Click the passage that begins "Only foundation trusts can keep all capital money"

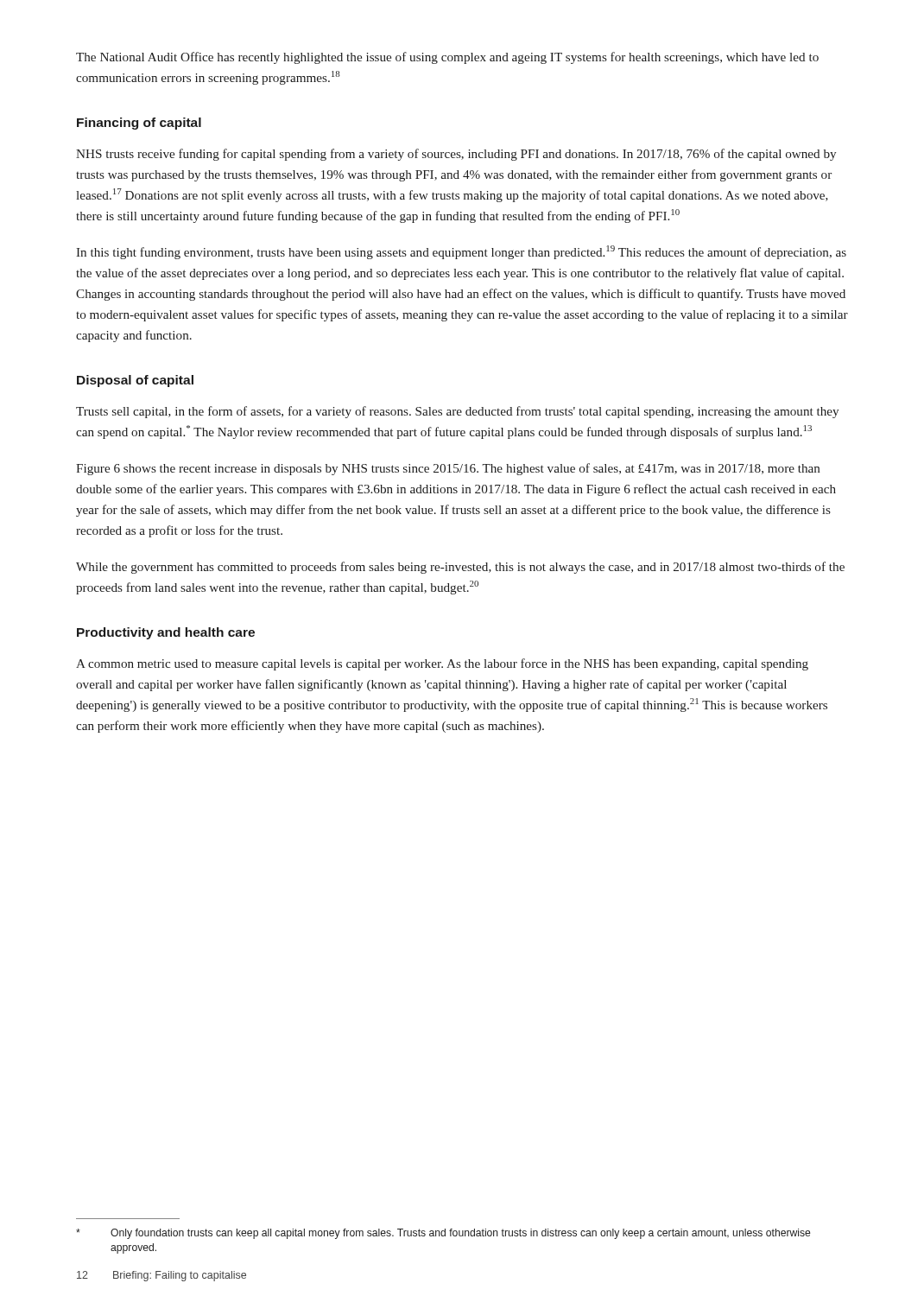click(x=462, y=1241)
